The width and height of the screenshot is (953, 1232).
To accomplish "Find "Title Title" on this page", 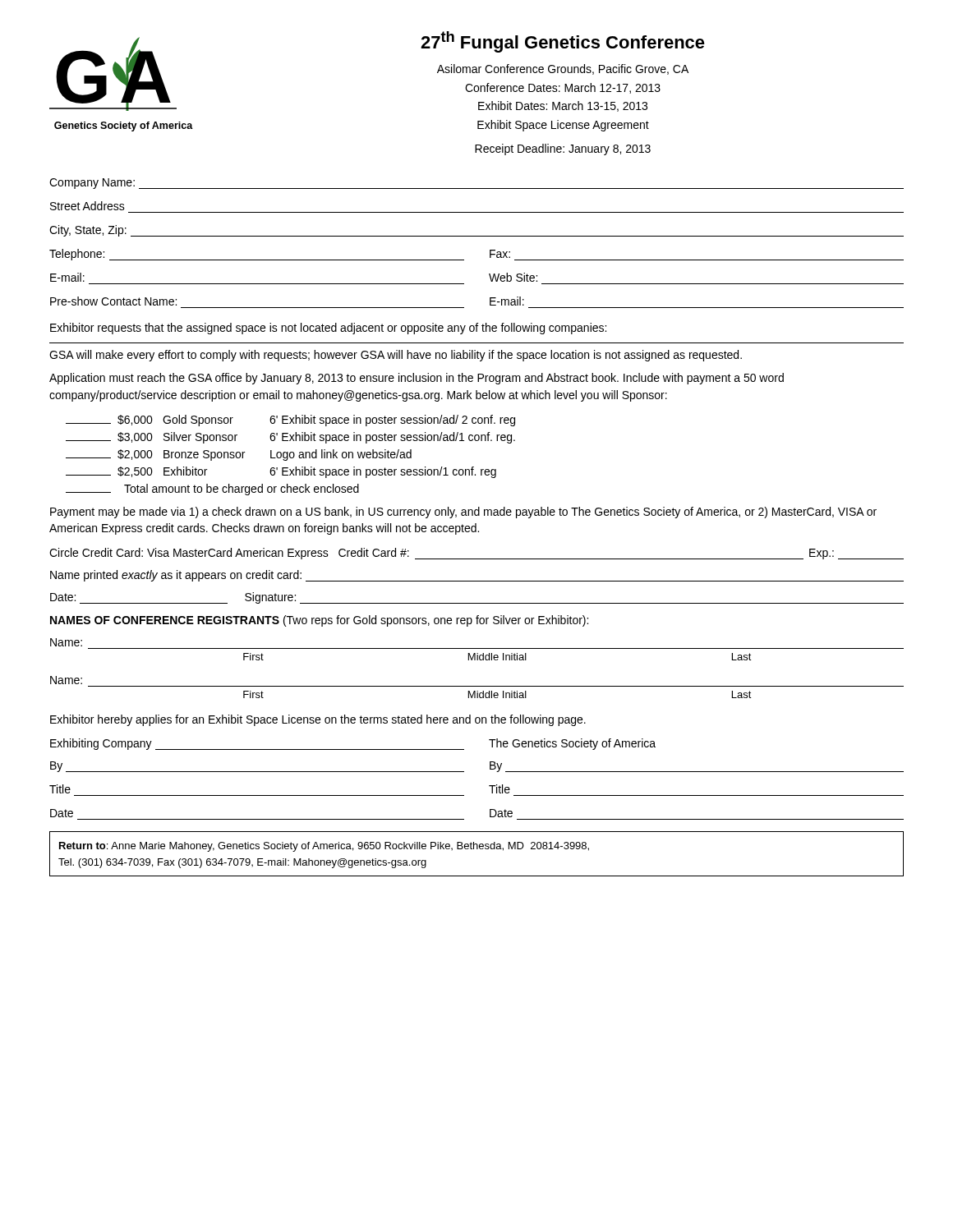I will coord(60,789).
